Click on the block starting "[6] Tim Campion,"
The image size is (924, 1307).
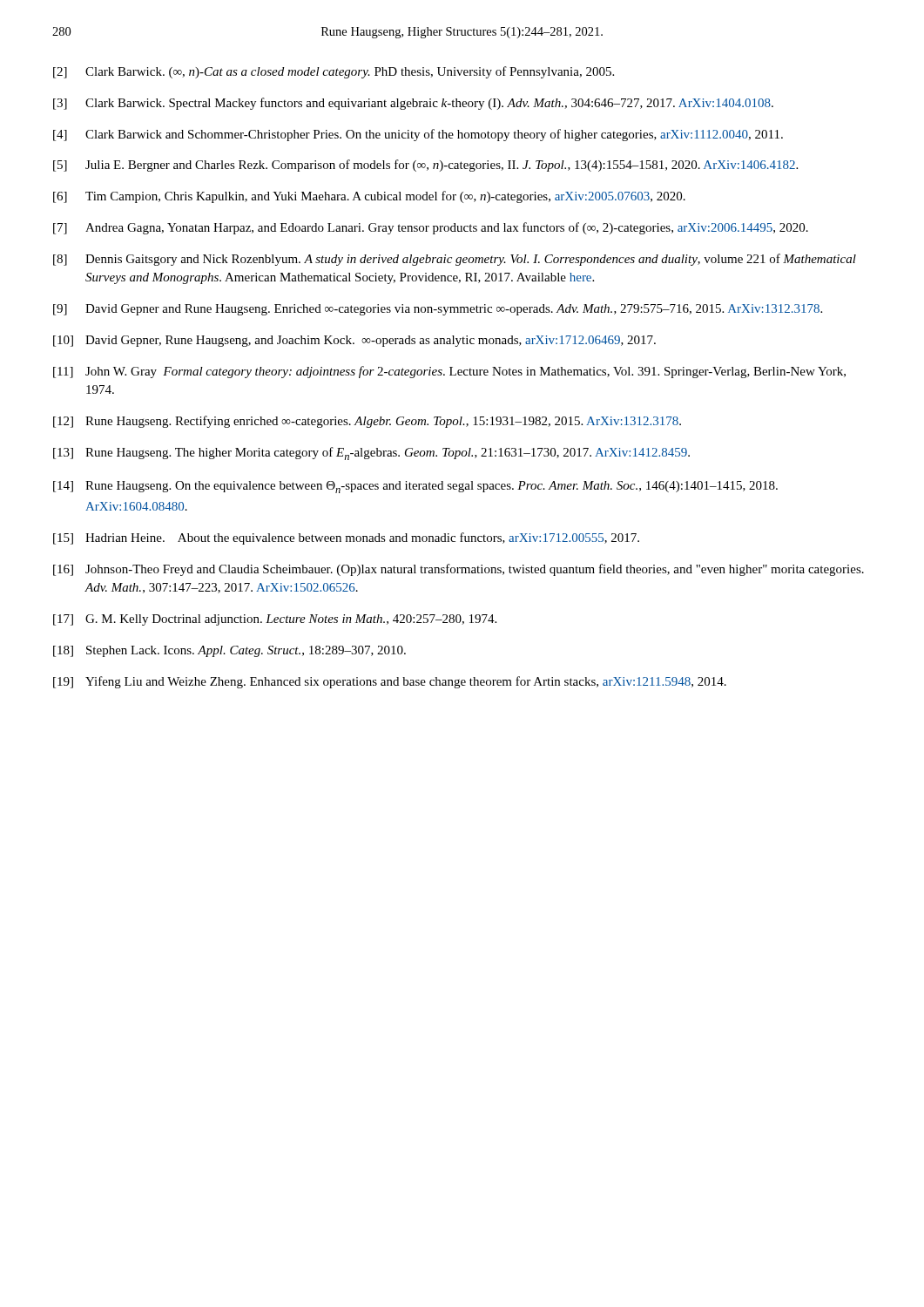click(462, 197)
